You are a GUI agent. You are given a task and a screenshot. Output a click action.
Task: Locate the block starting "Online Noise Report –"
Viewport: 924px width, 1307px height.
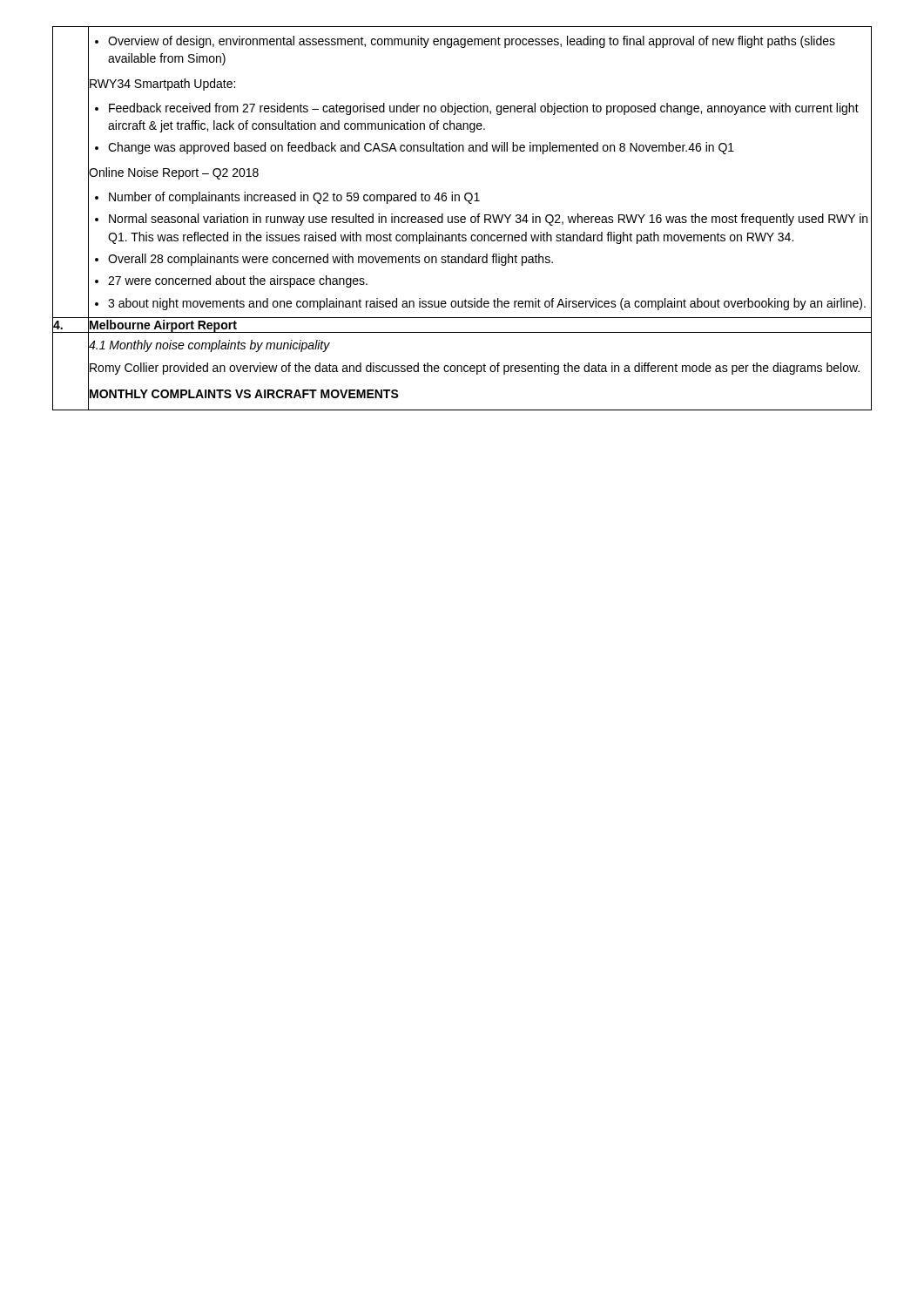click(174, 172)
